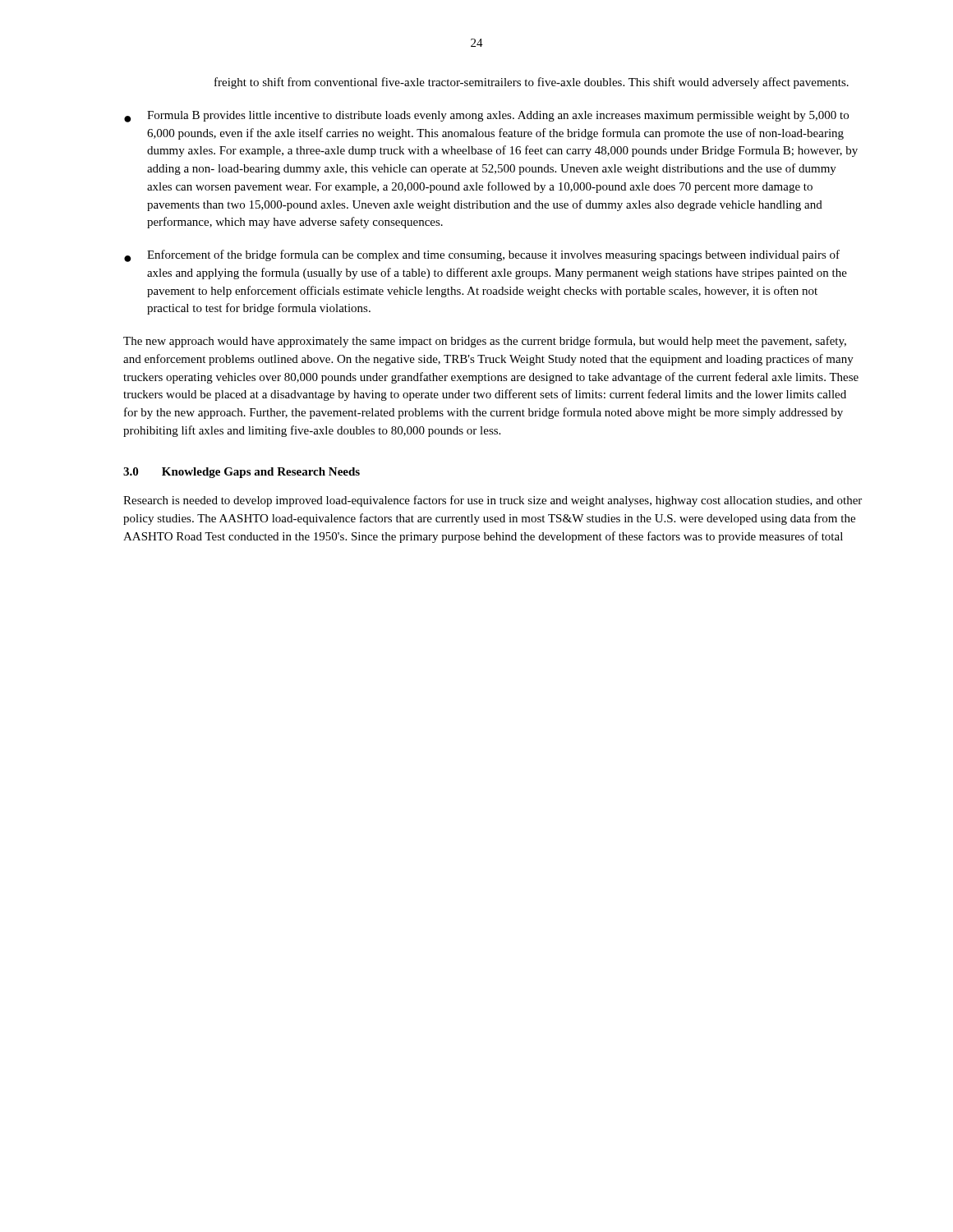Locate the list item that says "● Enforcement of the bridge"

pos(493,282)
